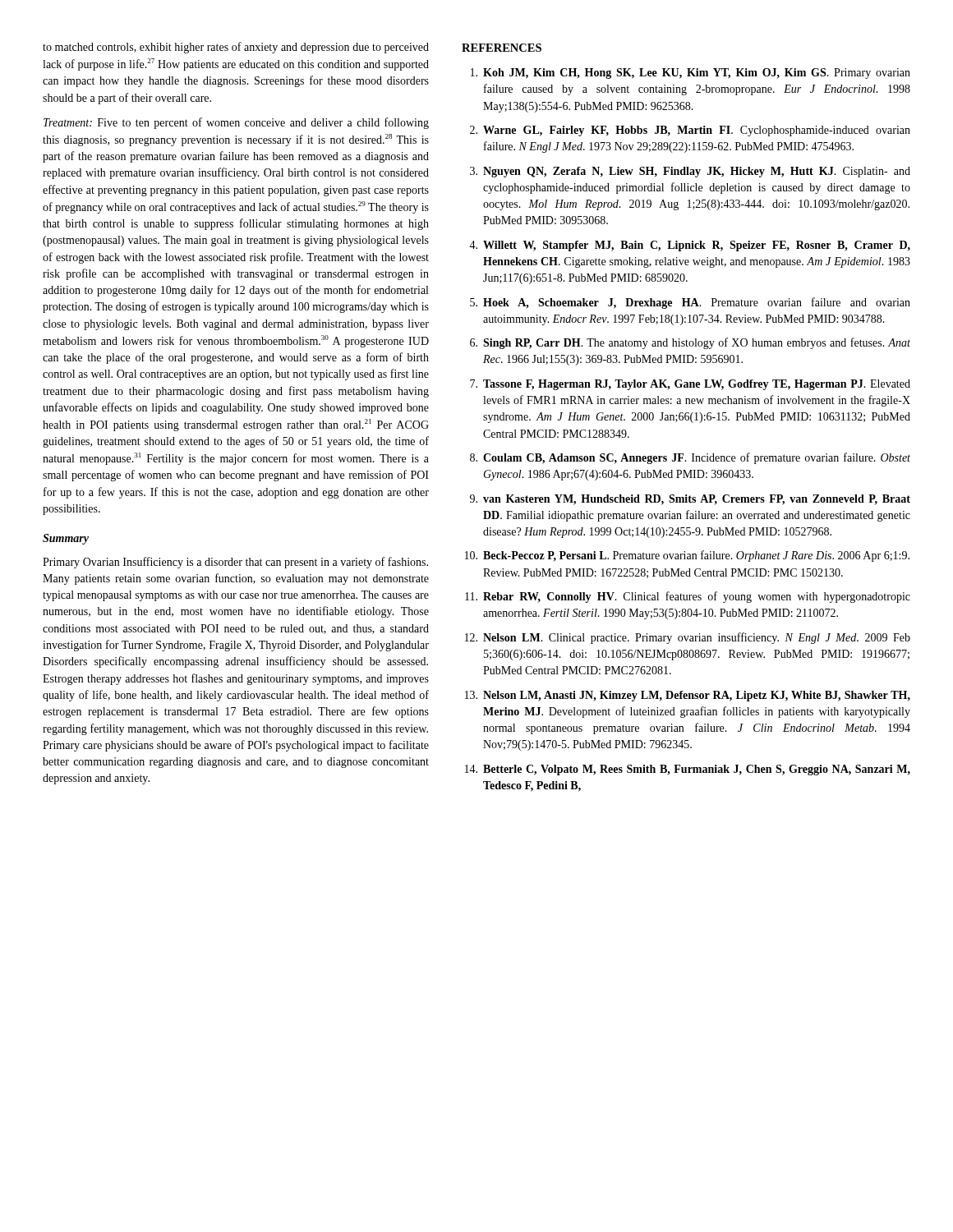Locate the block of text that opens with "Primary Ovarian Insufficiency is"
953x1232 pixels.
coord(236,671)
